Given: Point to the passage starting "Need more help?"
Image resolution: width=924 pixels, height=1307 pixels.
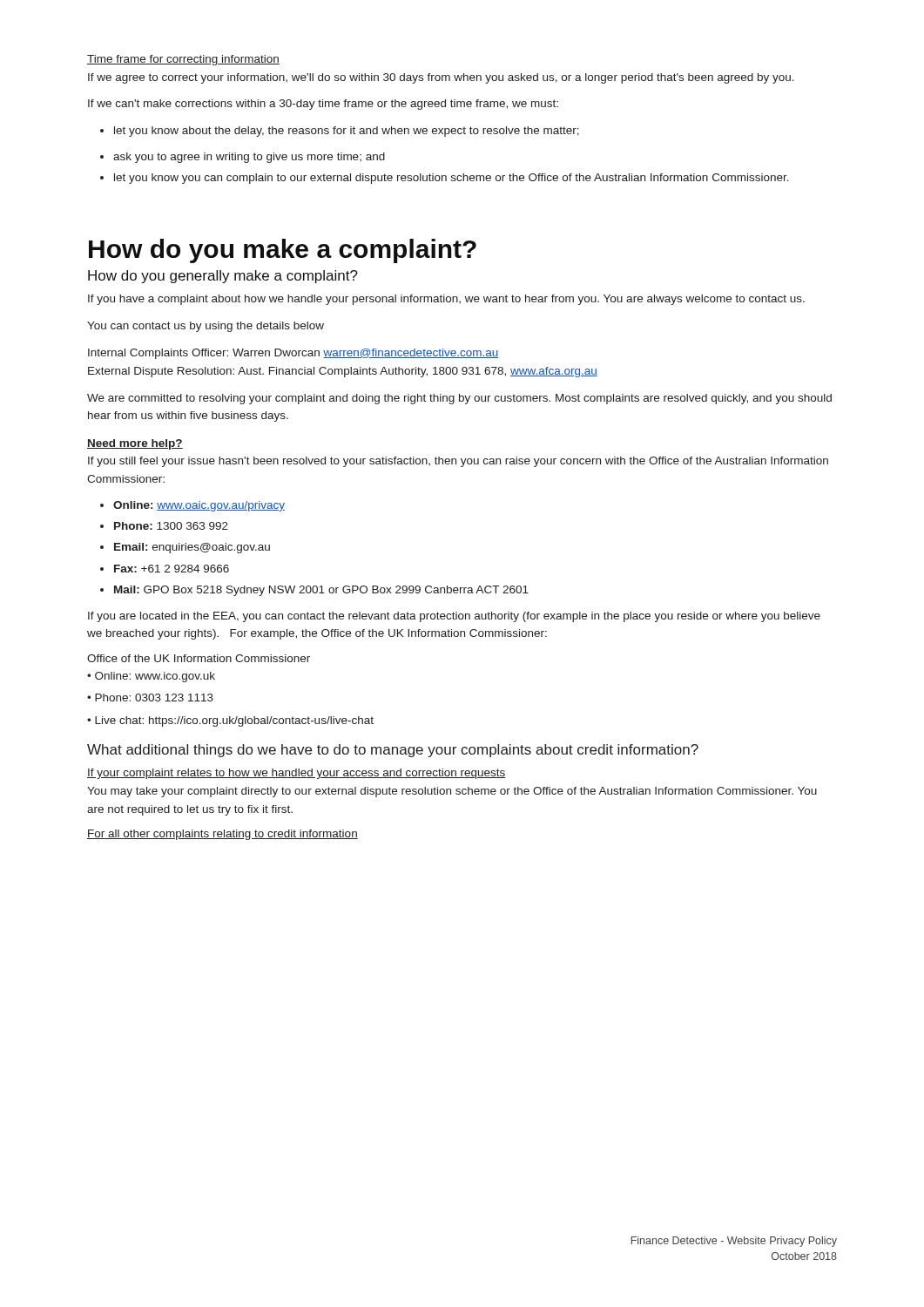Looking at the screenshot, I should click(135, 443).
